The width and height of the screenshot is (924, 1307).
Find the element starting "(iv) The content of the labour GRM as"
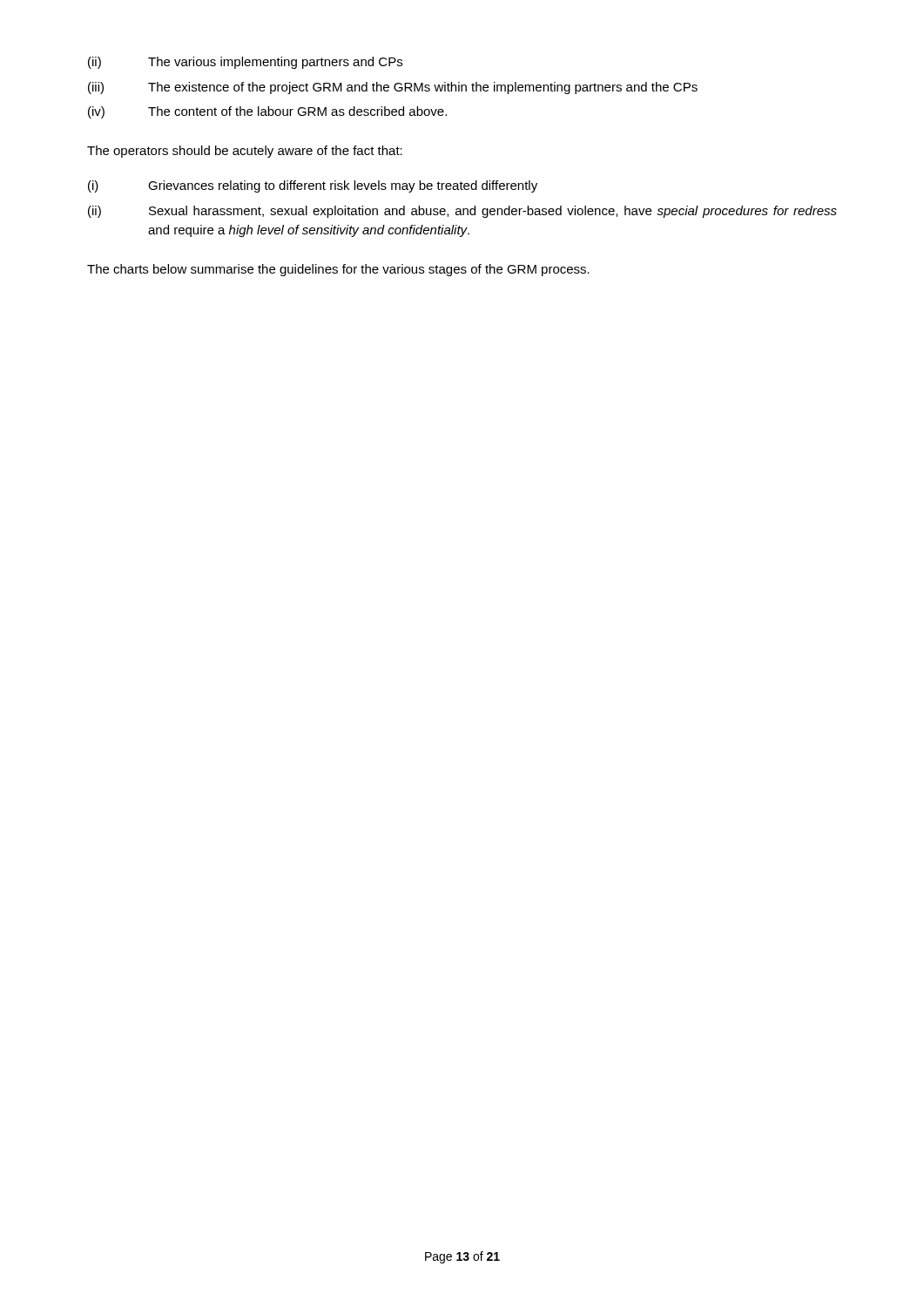click(x=267, y=112)
